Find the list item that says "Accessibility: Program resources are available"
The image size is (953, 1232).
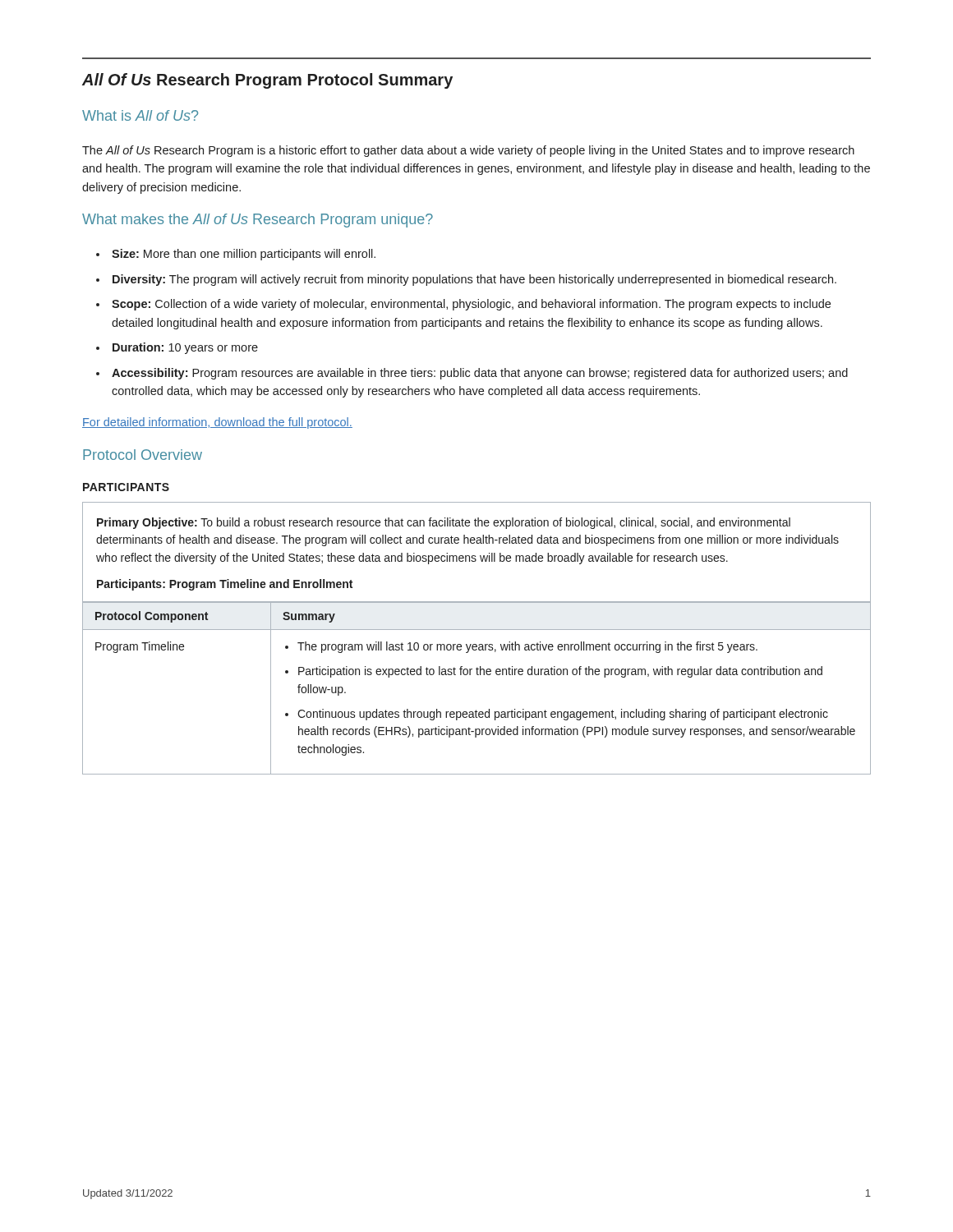pyautogui.click(x=480, y=382)
